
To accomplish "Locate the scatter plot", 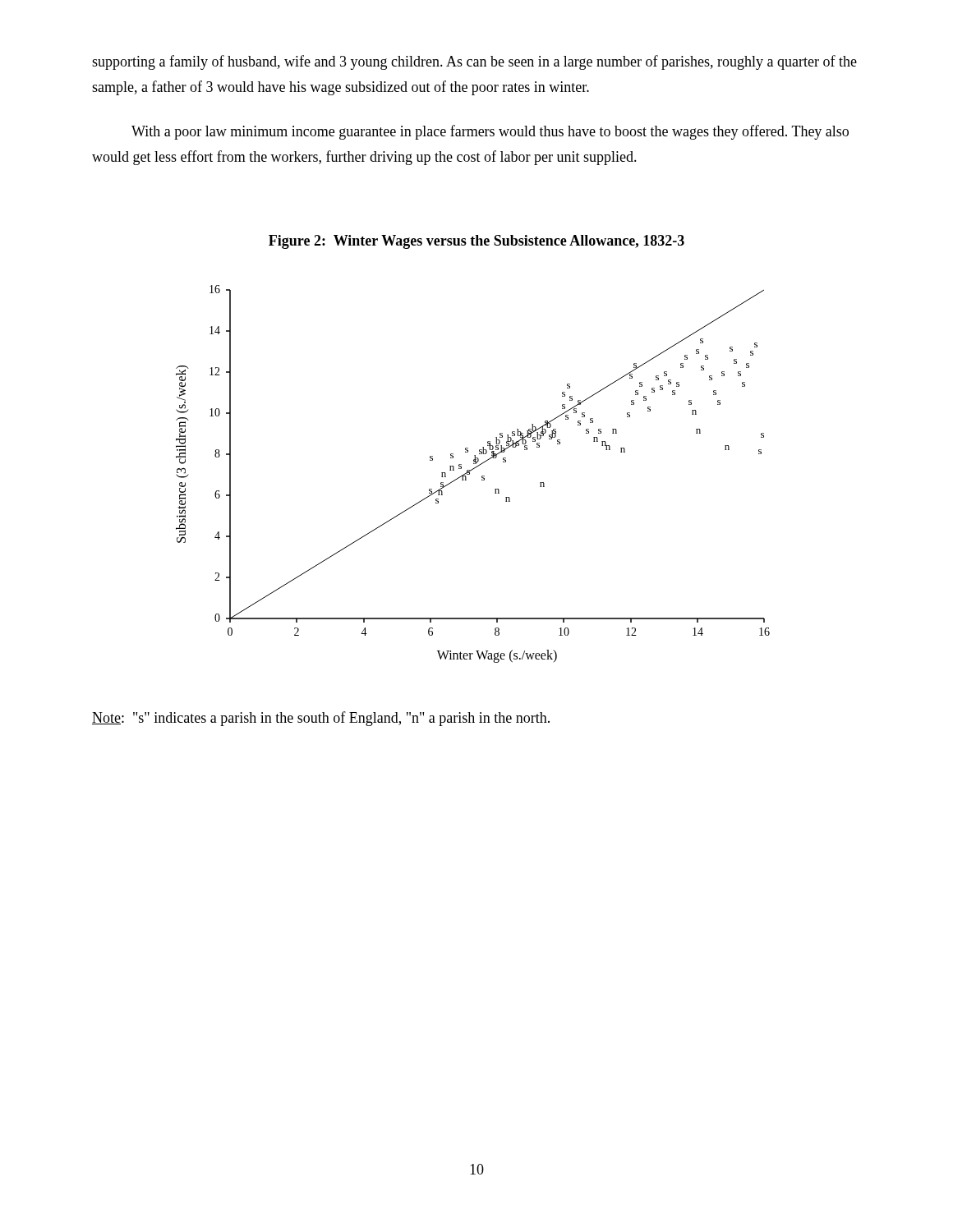I will [476, 475].
